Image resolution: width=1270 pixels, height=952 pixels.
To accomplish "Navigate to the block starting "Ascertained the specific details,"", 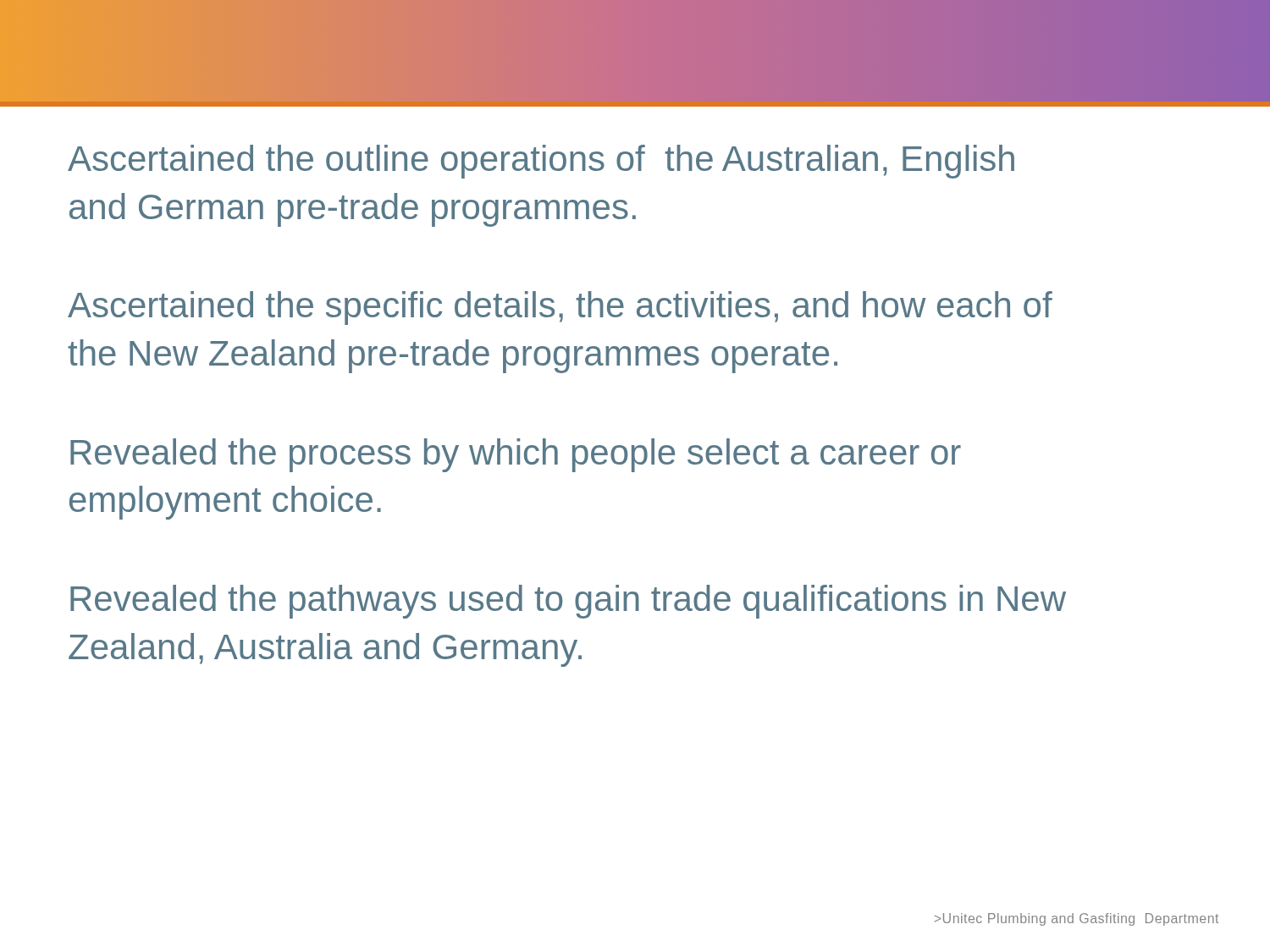I will point(560,329).
